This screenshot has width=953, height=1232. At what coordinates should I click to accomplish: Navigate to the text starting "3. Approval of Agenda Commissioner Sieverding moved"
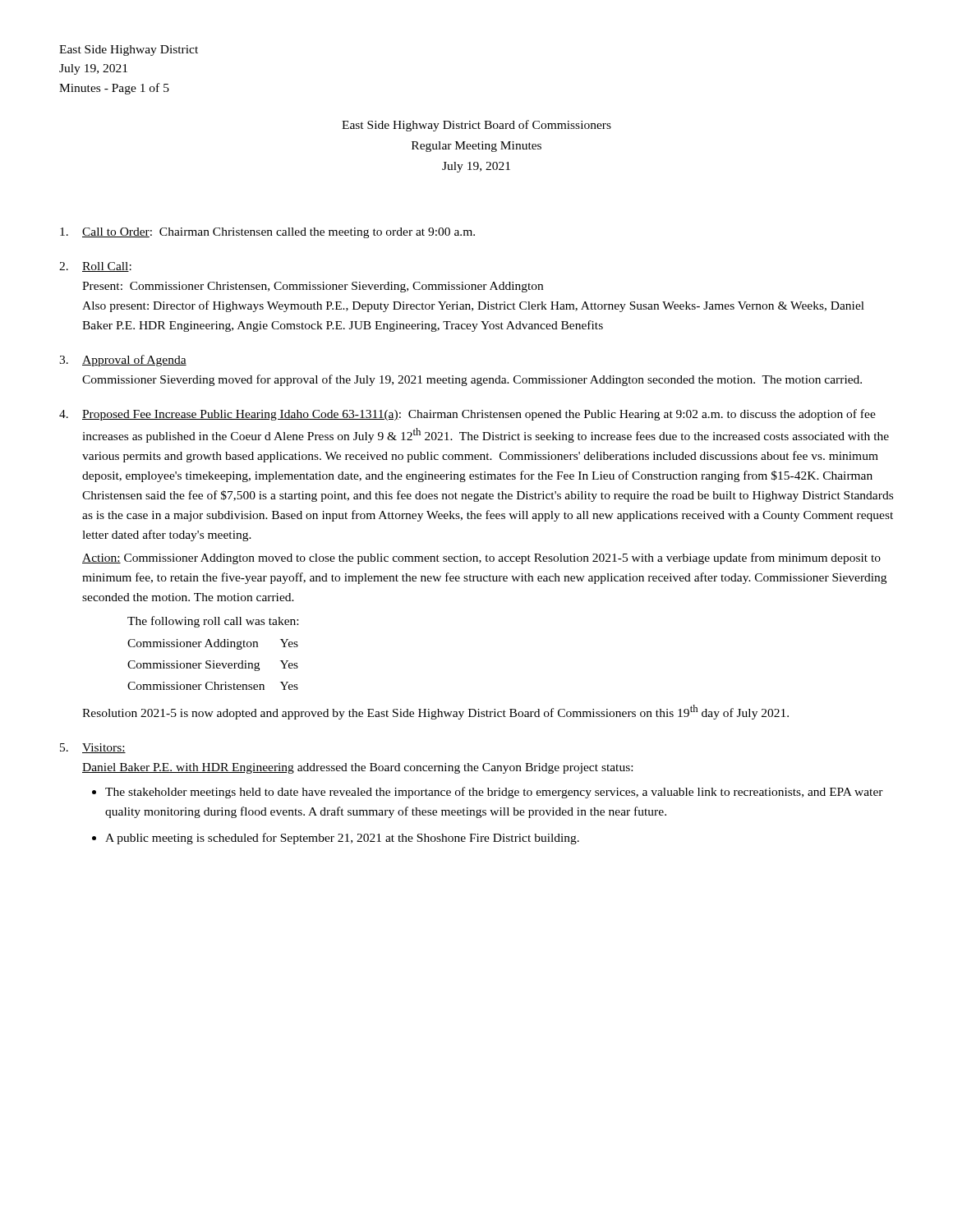(x=476, y=370)
